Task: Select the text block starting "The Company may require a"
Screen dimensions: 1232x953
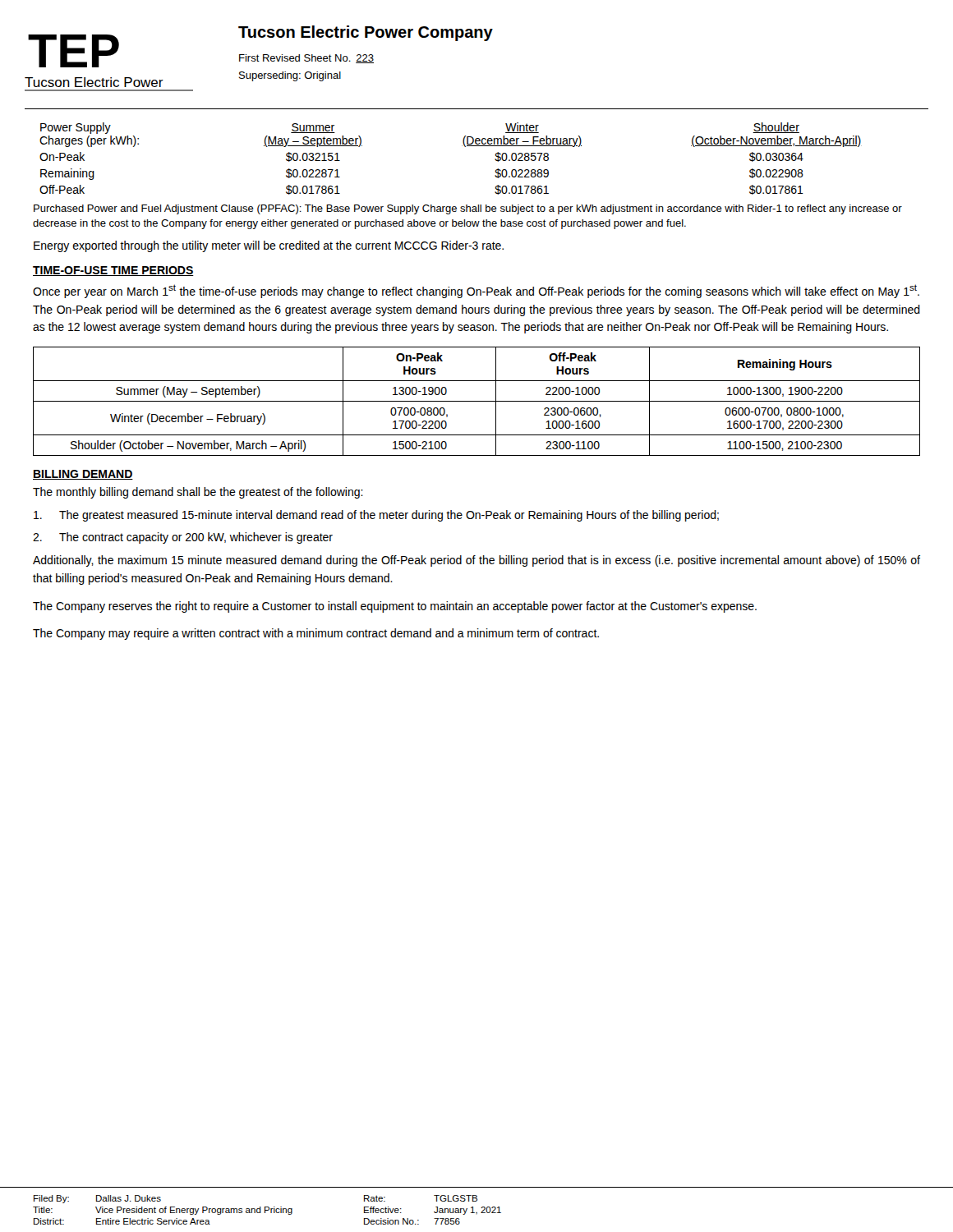Action: click(316, 633)
